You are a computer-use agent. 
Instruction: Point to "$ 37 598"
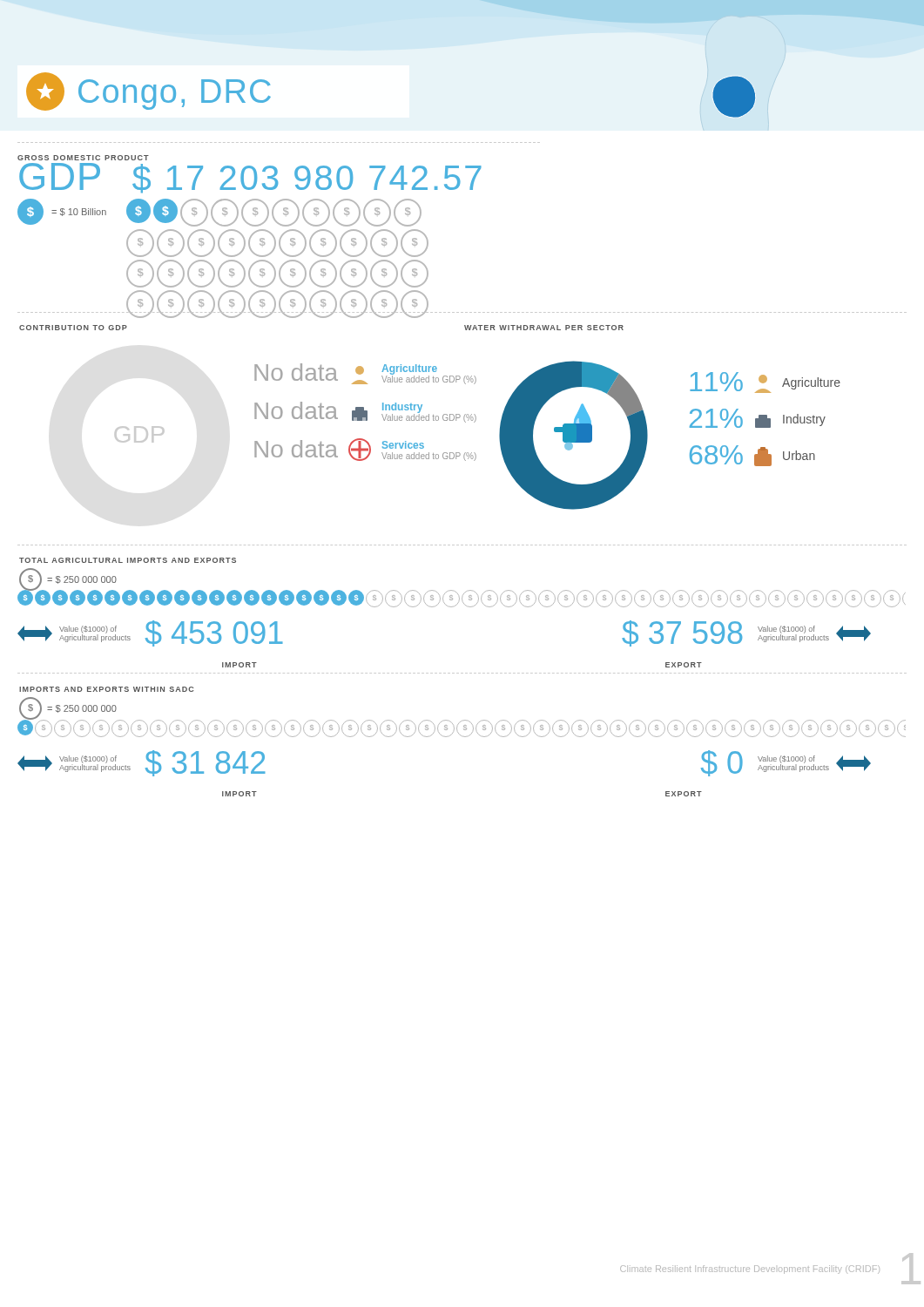click(683, 633)
